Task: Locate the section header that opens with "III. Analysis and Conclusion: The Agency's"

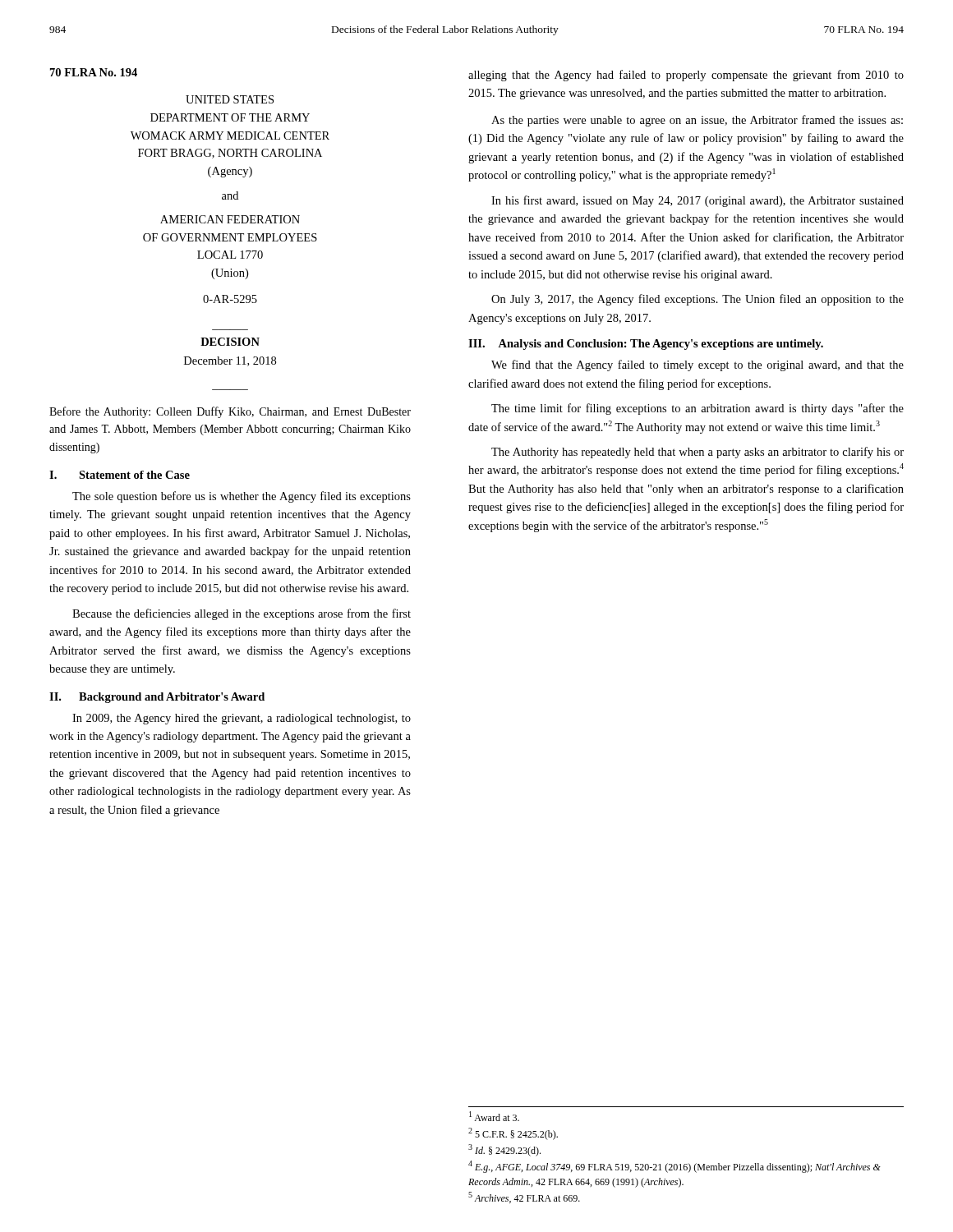Action: 686,344
